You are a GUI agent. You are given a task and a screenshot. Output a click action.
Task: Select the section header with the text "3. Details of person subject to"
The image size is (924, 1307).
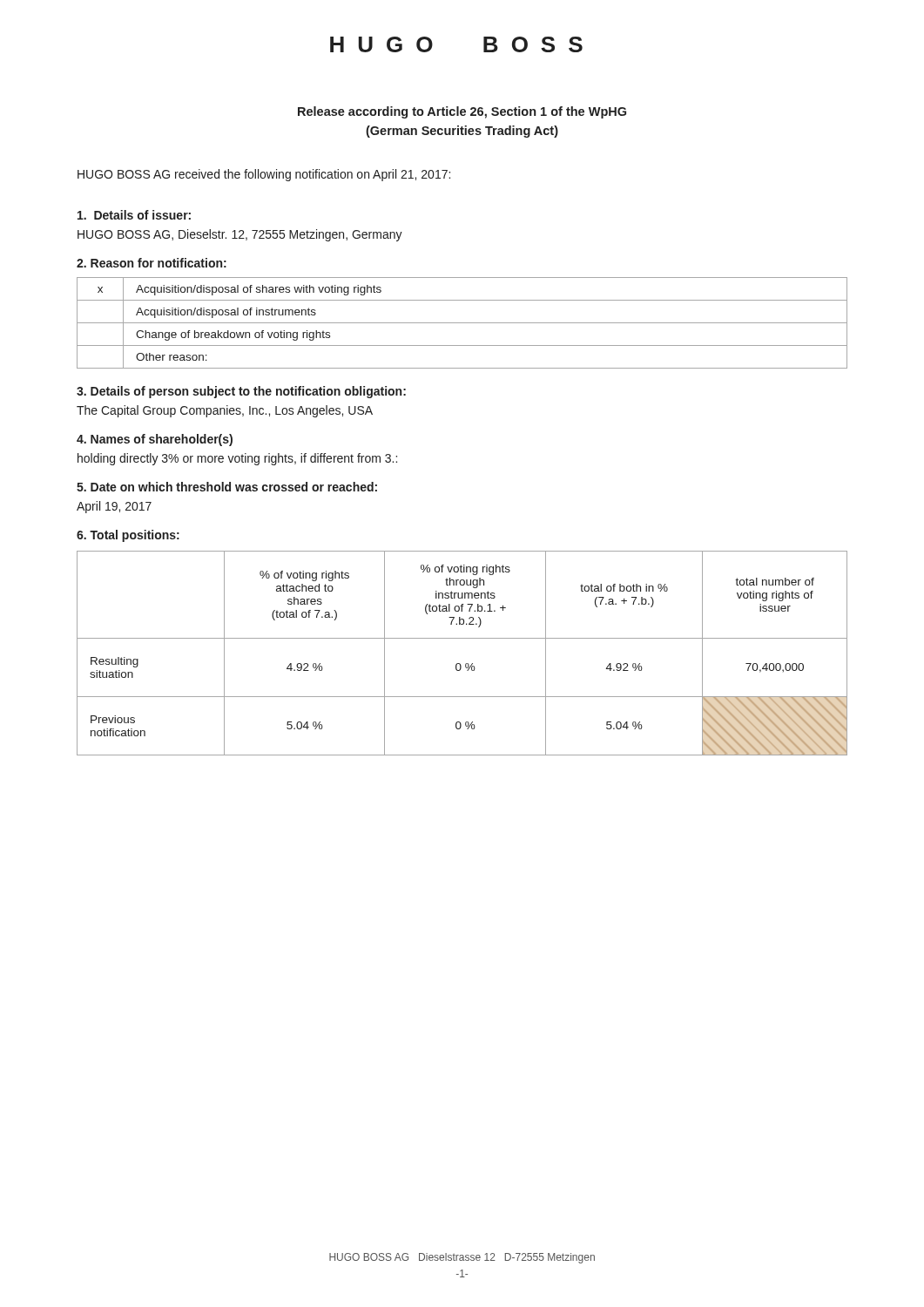pyautogui.click(x=242, y=391)
